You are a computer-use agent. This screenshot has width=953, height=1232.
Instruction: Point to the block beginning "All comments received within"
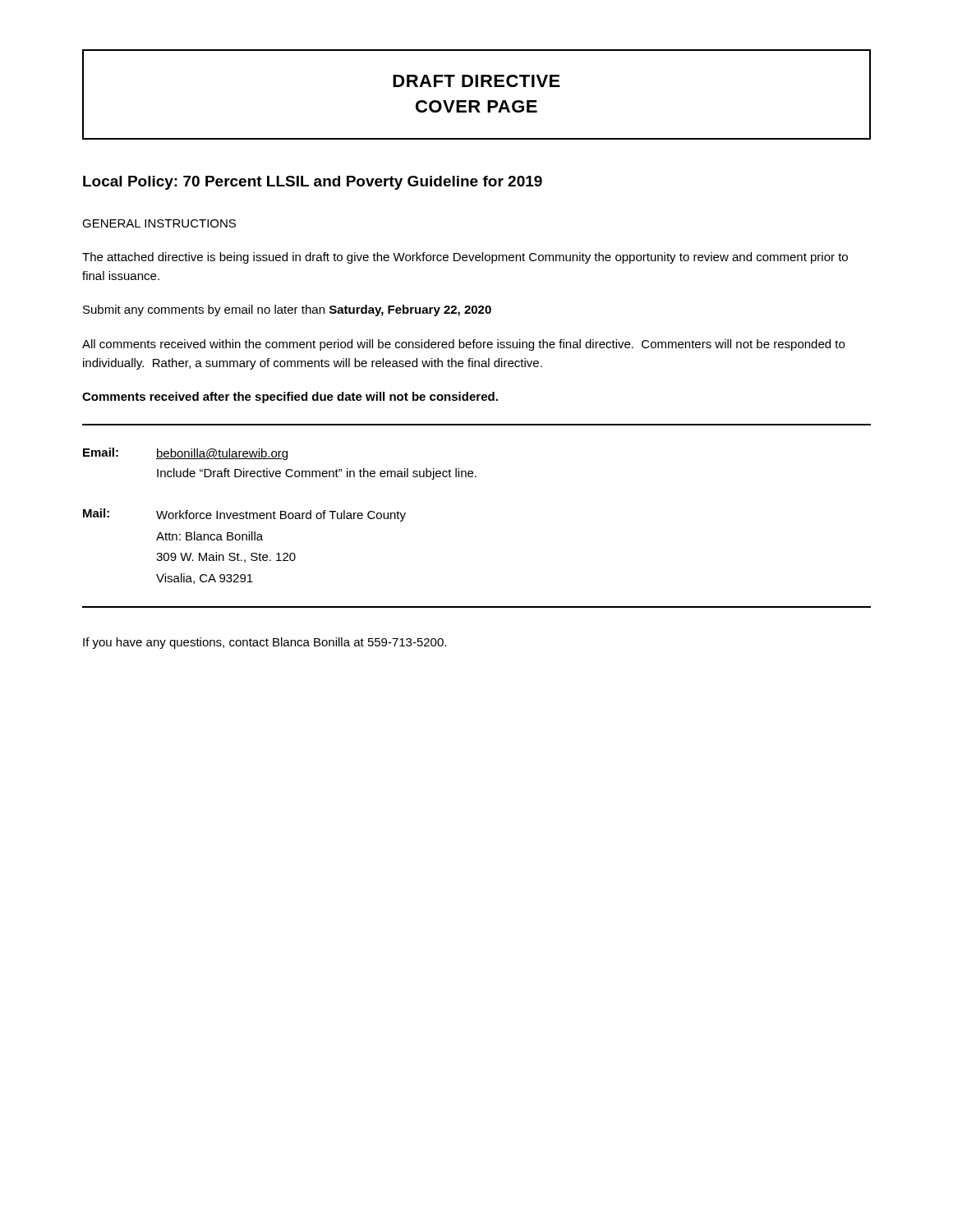pyautogui.click(x=464, y=353)
